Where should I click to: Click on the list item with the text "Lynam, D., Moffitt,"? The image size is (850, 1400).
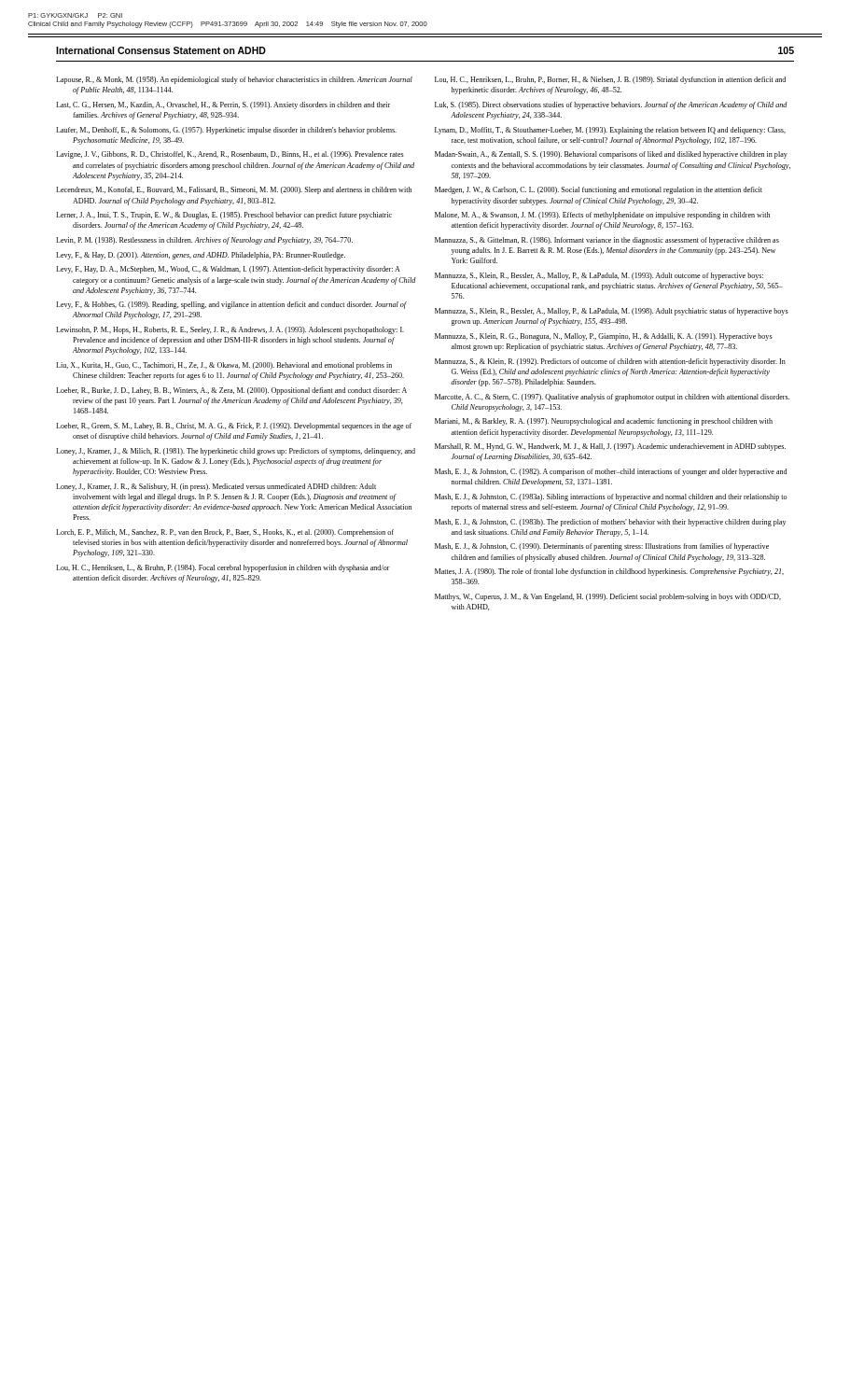610,135
